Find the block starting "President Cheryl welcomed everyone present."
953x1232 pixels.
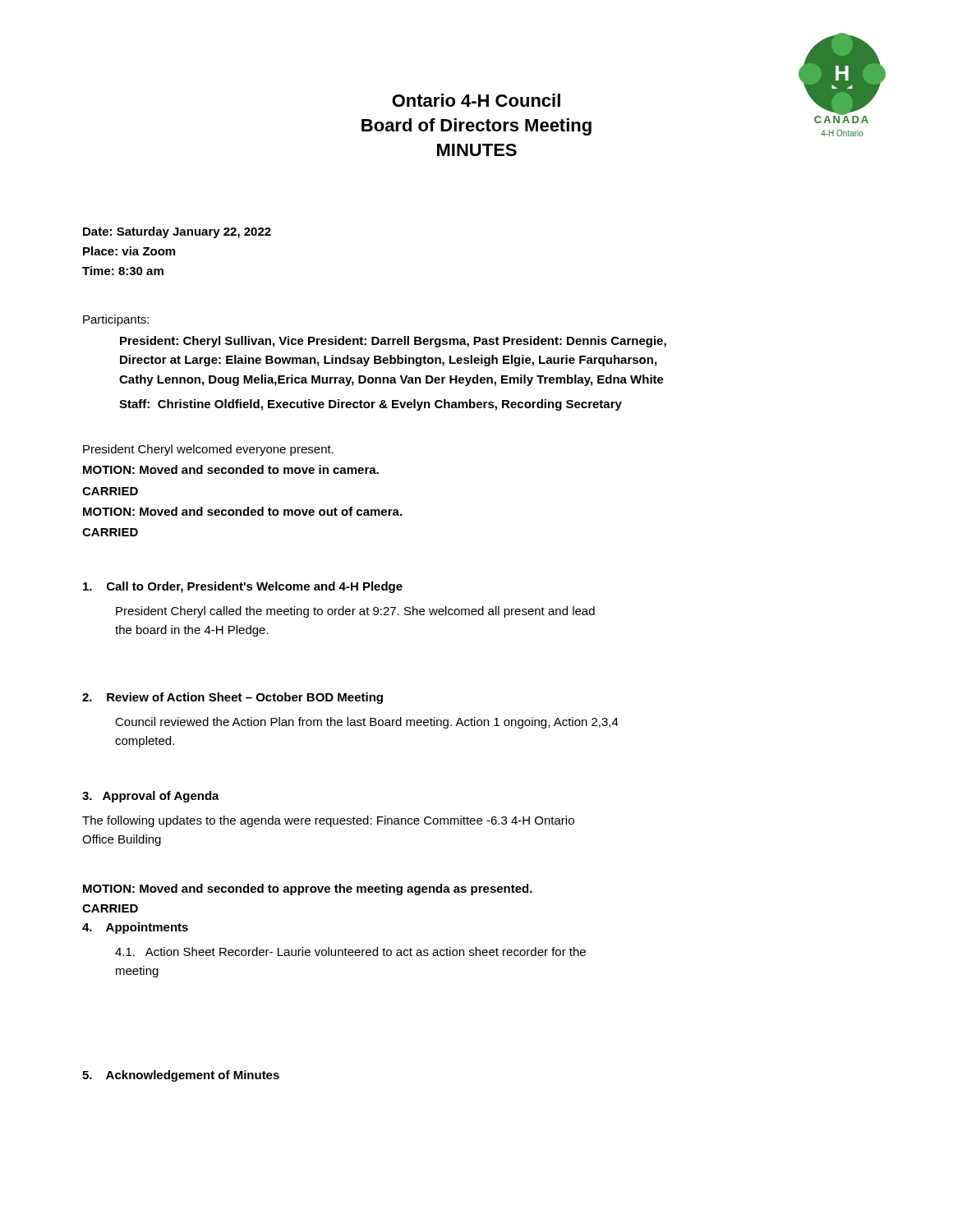(208, 450)
